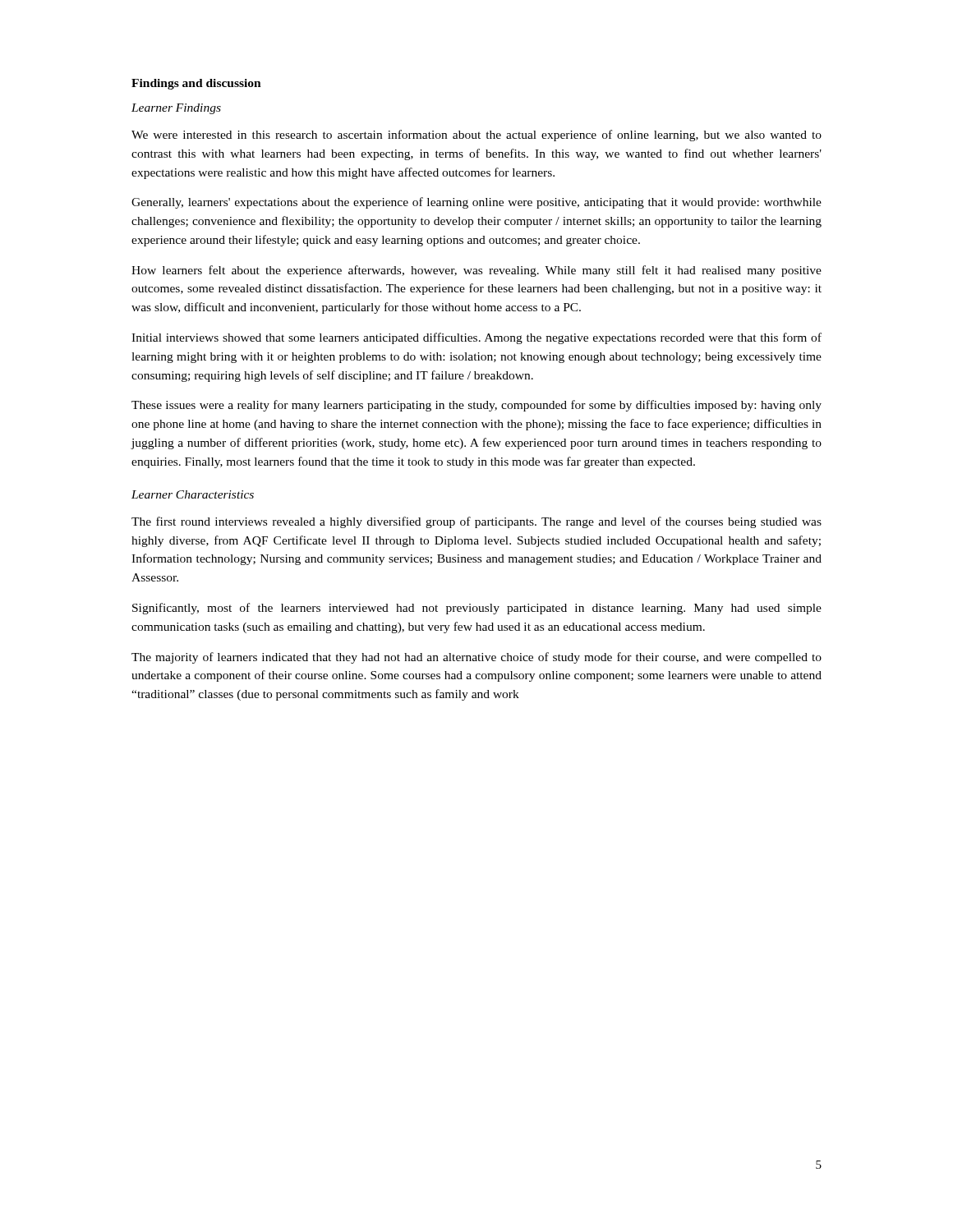Locate the text block containing "The first round"

pyautogui.click(x=476, y=549)
